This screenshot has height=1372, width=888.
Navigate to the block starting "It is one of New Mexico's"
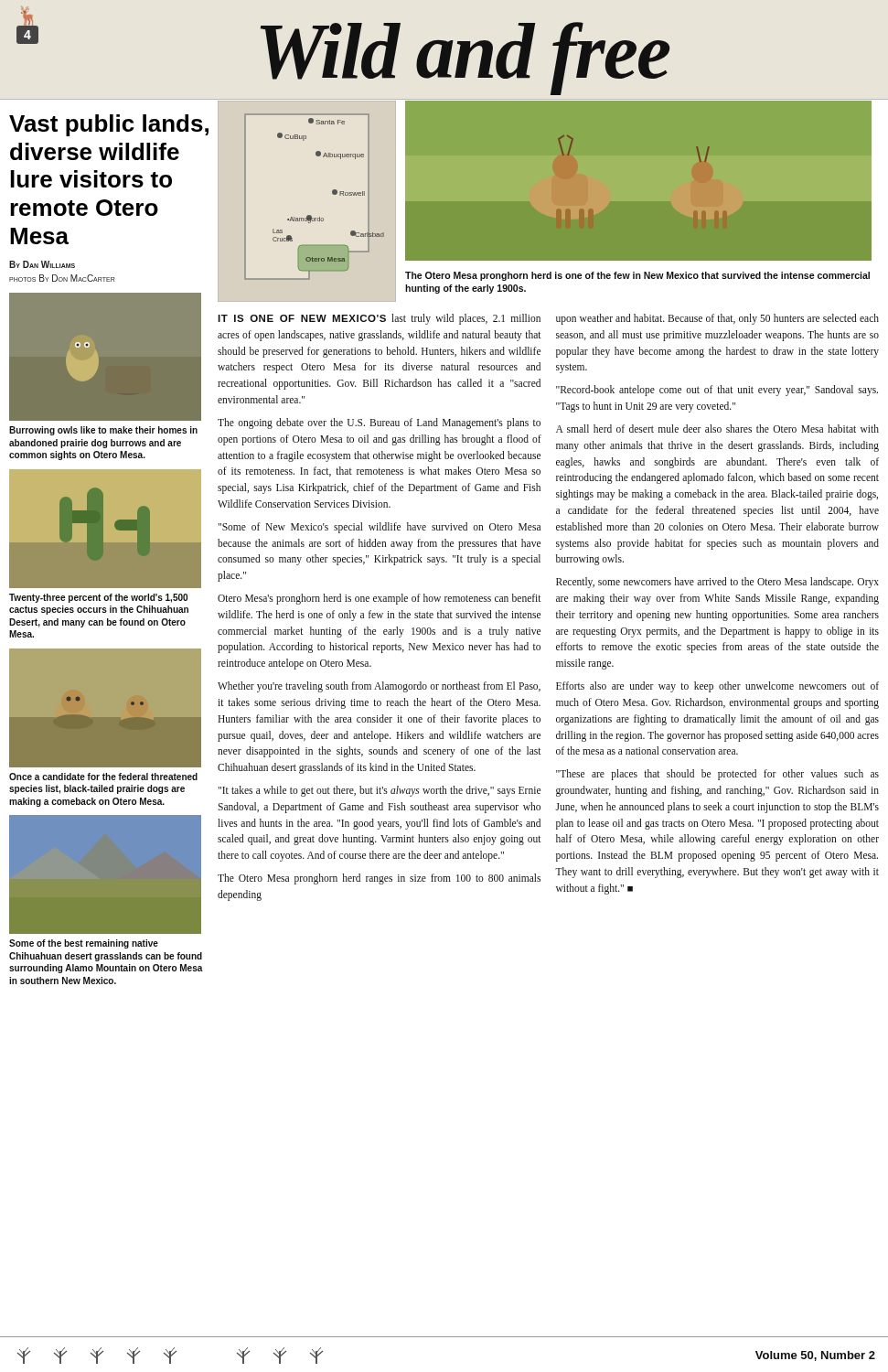coord(379,607)
